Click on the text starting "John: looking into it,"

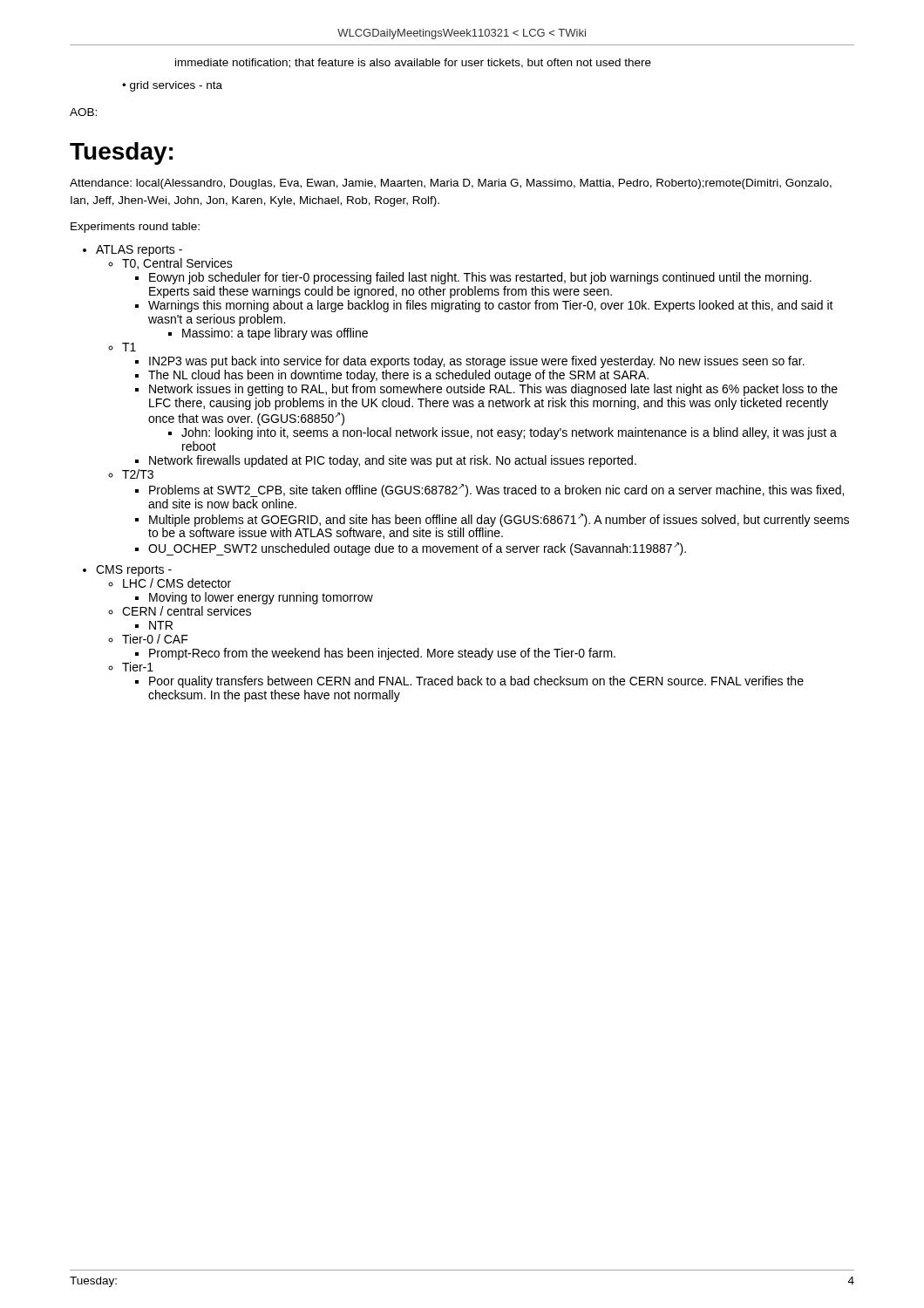(x=518, y=439)
